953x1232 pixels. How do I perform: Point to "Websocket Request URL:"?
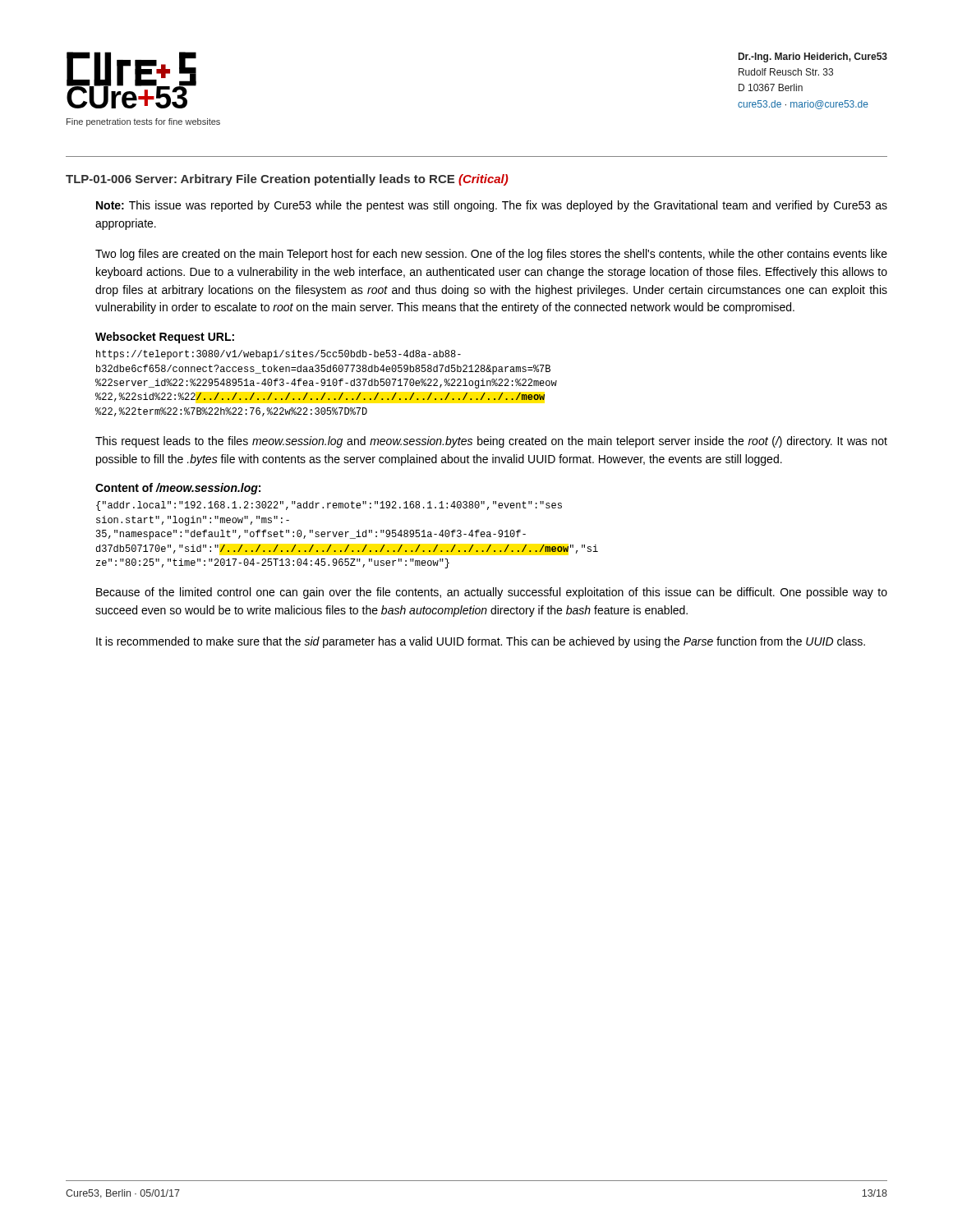[x=165, y=337]
